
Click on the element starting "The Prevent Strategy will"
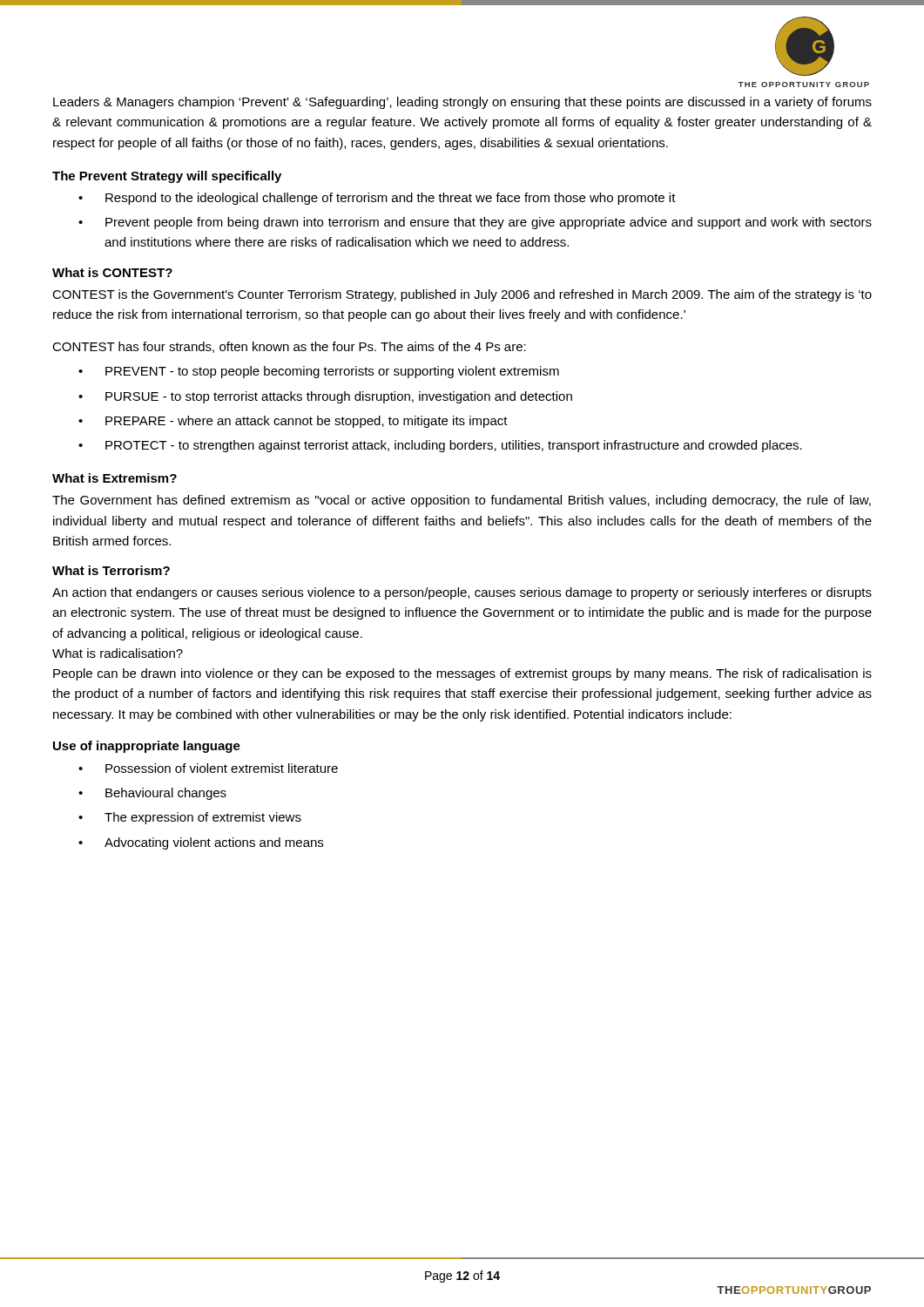pos(167,175)
